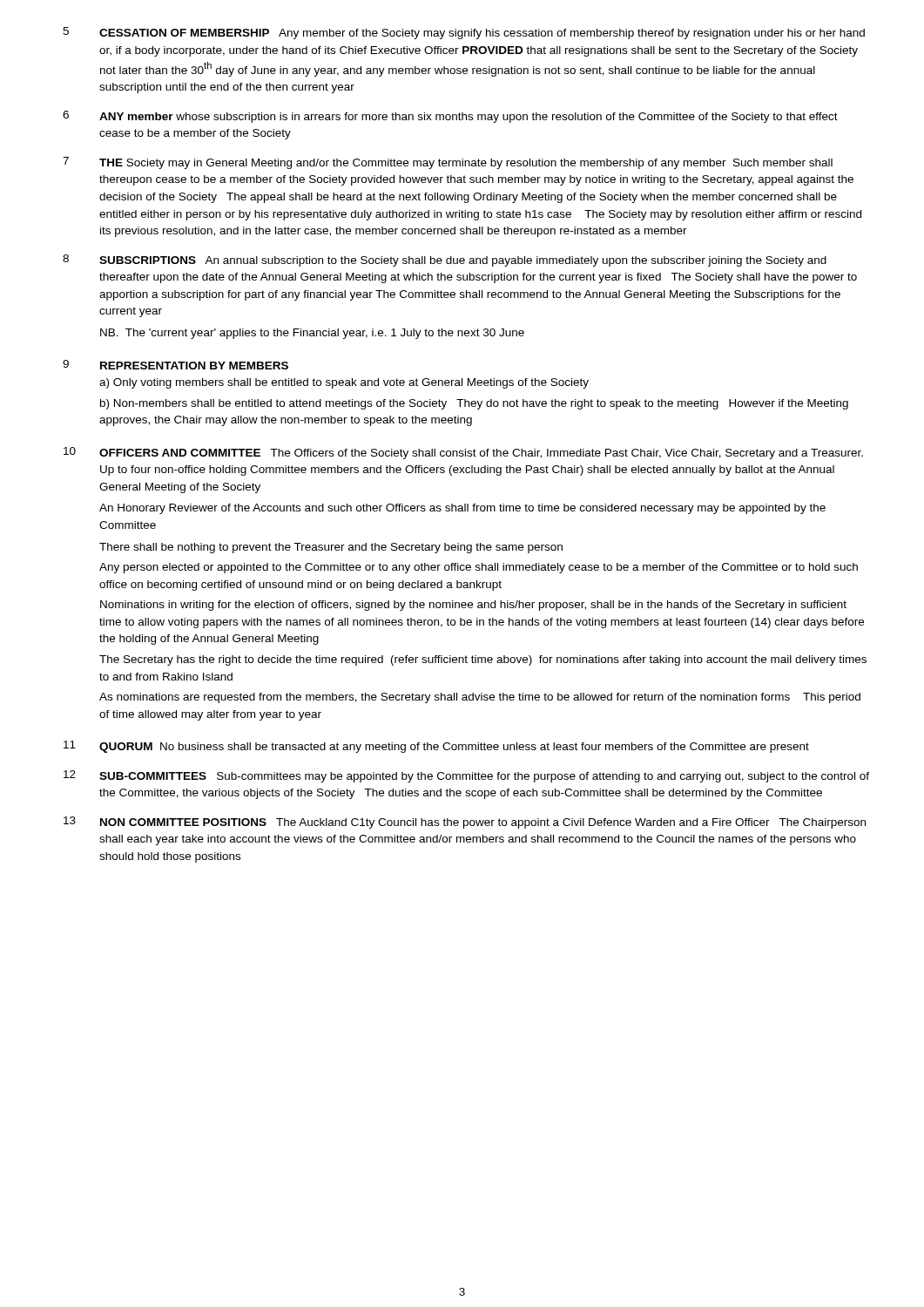924x1307 pixels.
Task: Where is the passage that starts "6 ANY member"?
Action: (467, 125)
